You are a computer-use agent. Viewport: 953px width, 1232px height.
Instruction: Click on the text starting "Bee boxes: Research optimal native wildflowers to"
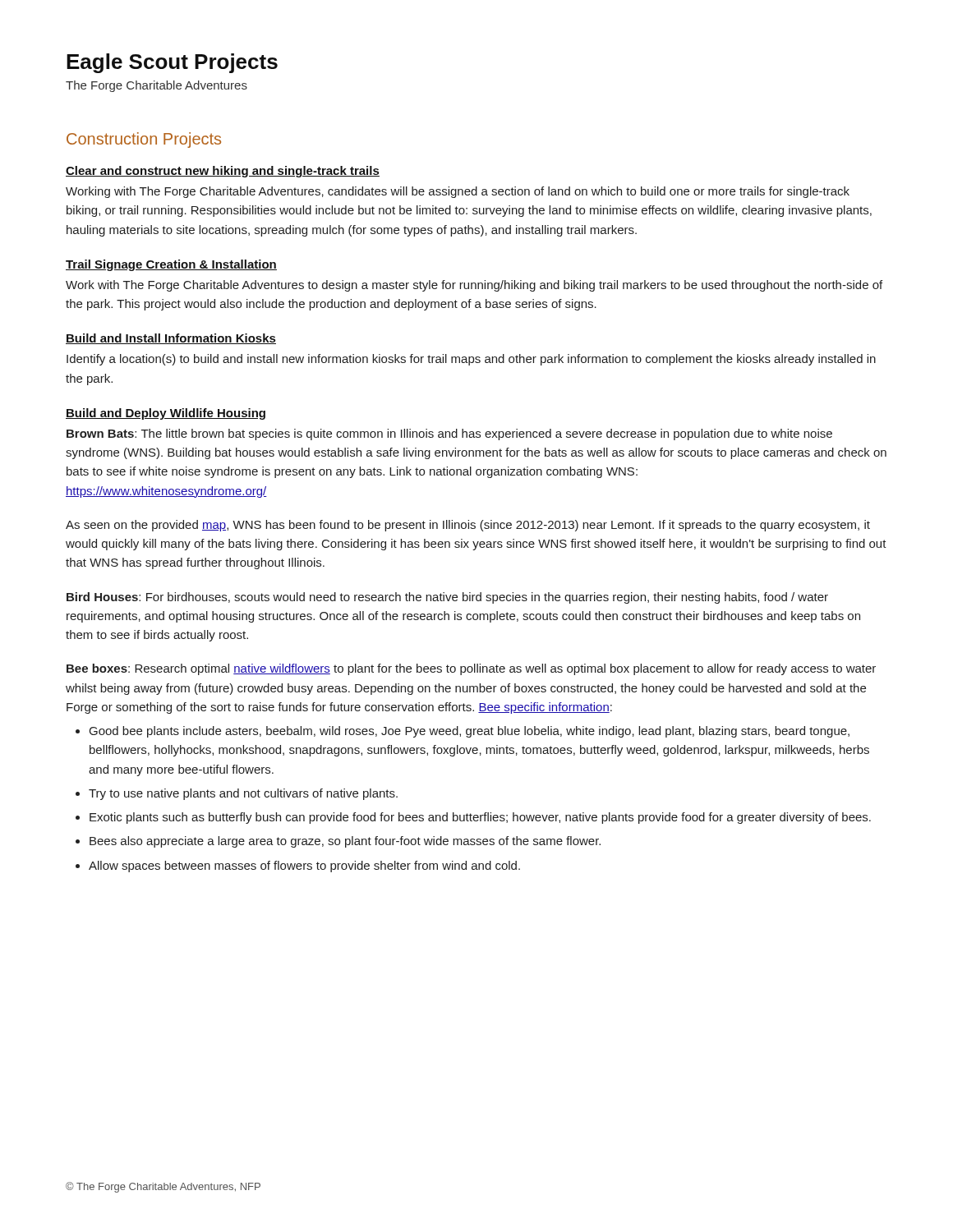tap(476, 688)
